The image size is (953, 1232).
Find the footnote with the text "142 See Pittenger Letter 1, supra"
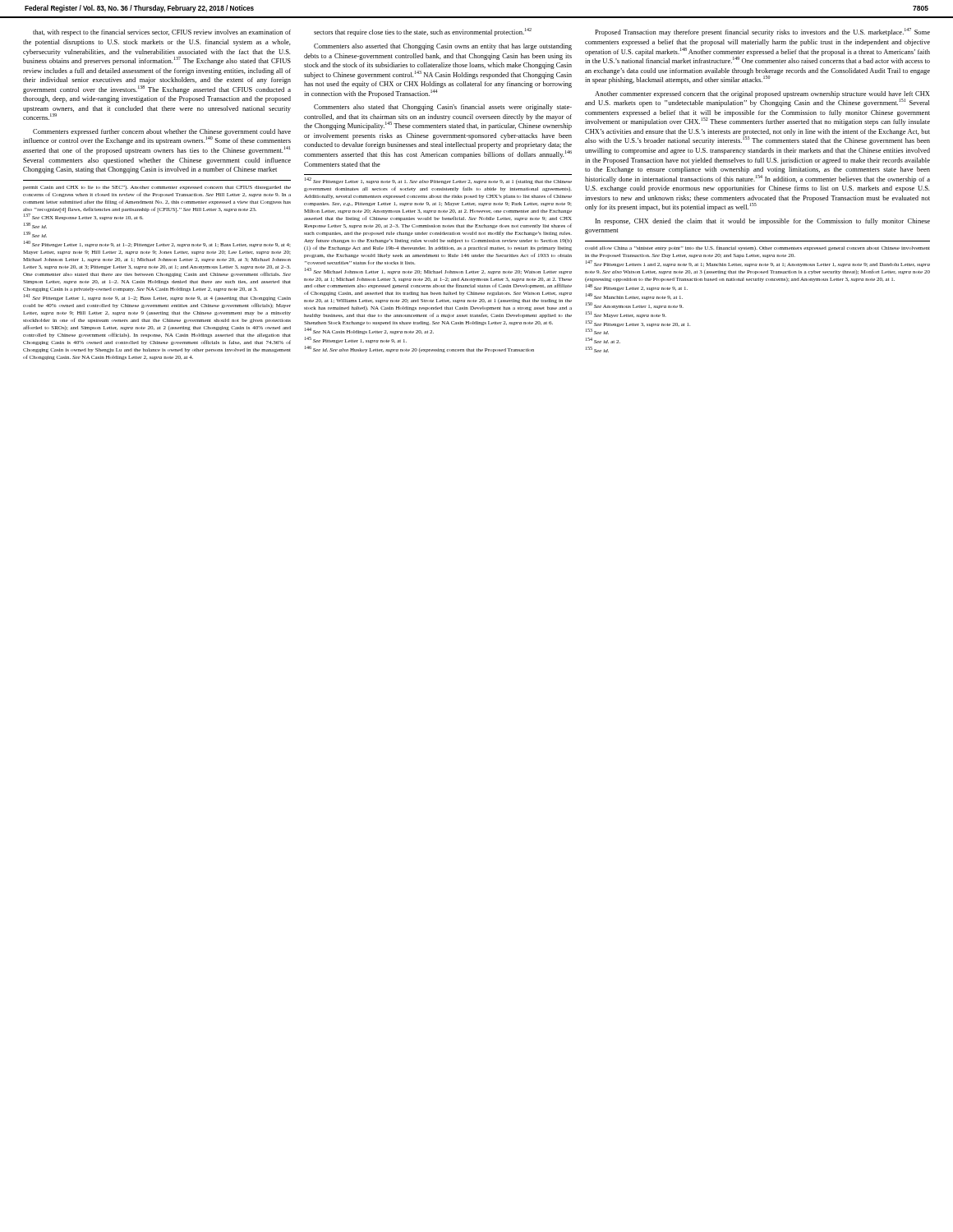click(x=438, y=265)
